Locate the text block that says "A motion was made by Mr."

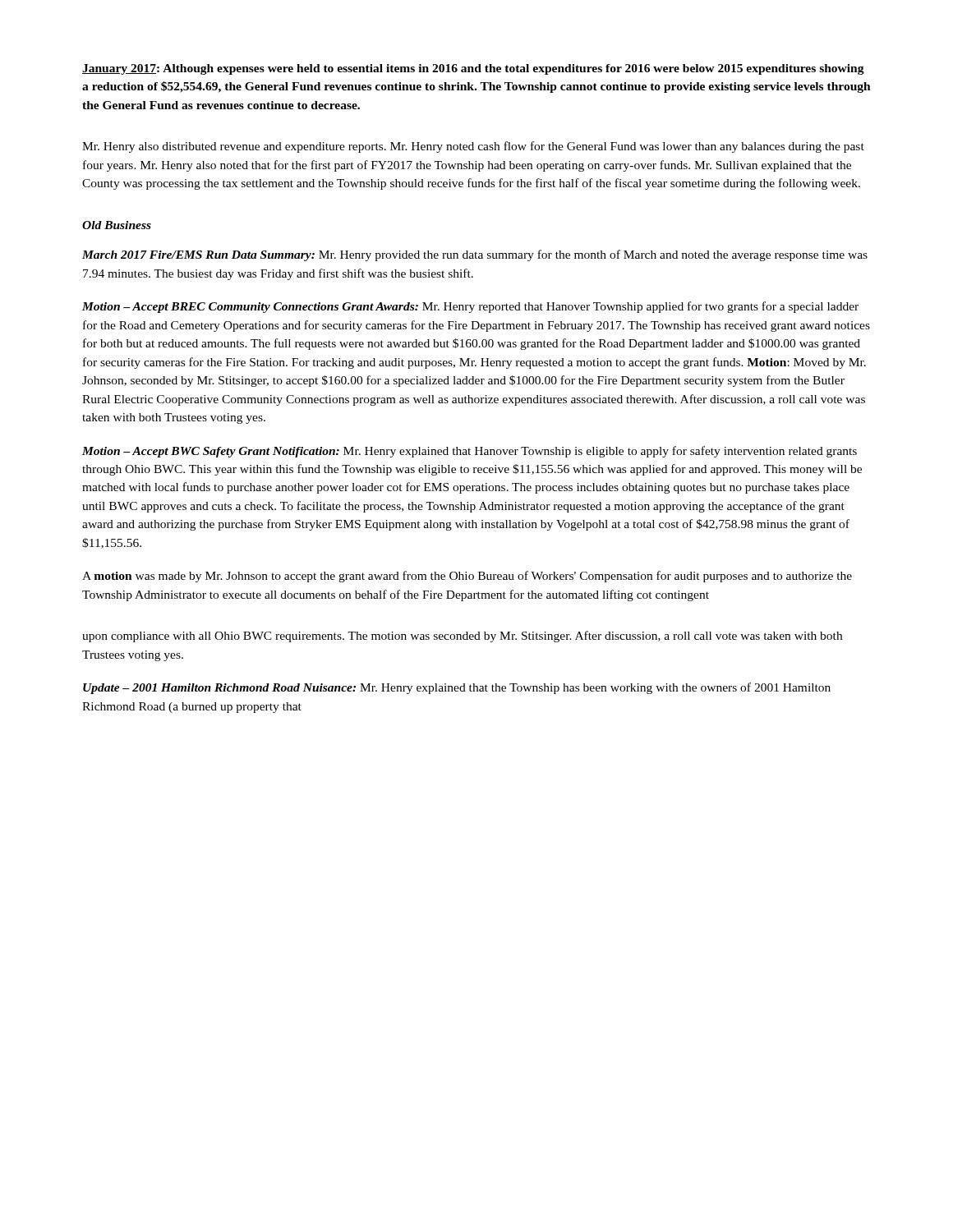click(476, 585)
